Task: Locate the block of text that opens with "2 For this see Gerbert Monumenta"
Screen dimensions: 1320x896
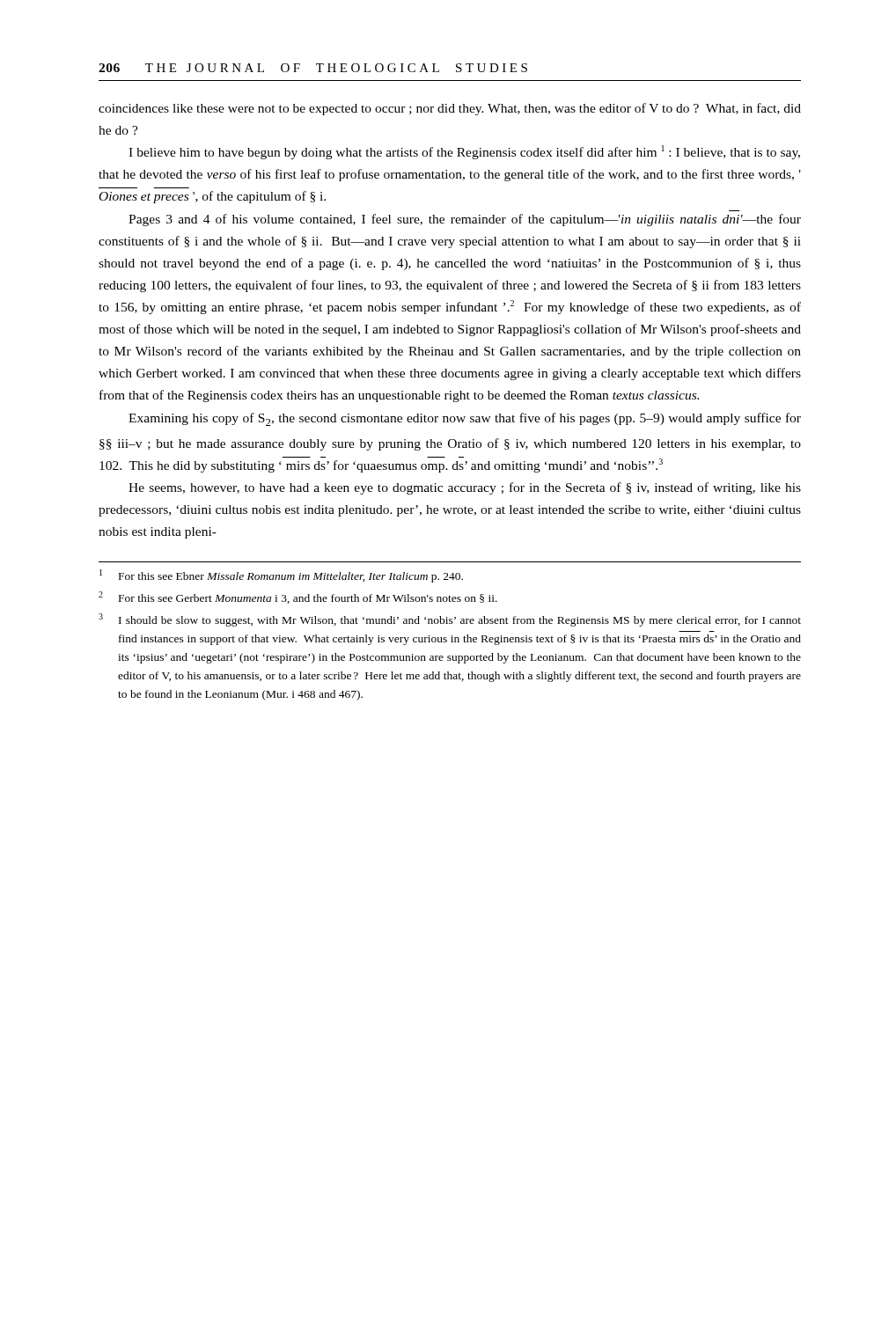Action: pyautogui.click(x=450, y=599)
